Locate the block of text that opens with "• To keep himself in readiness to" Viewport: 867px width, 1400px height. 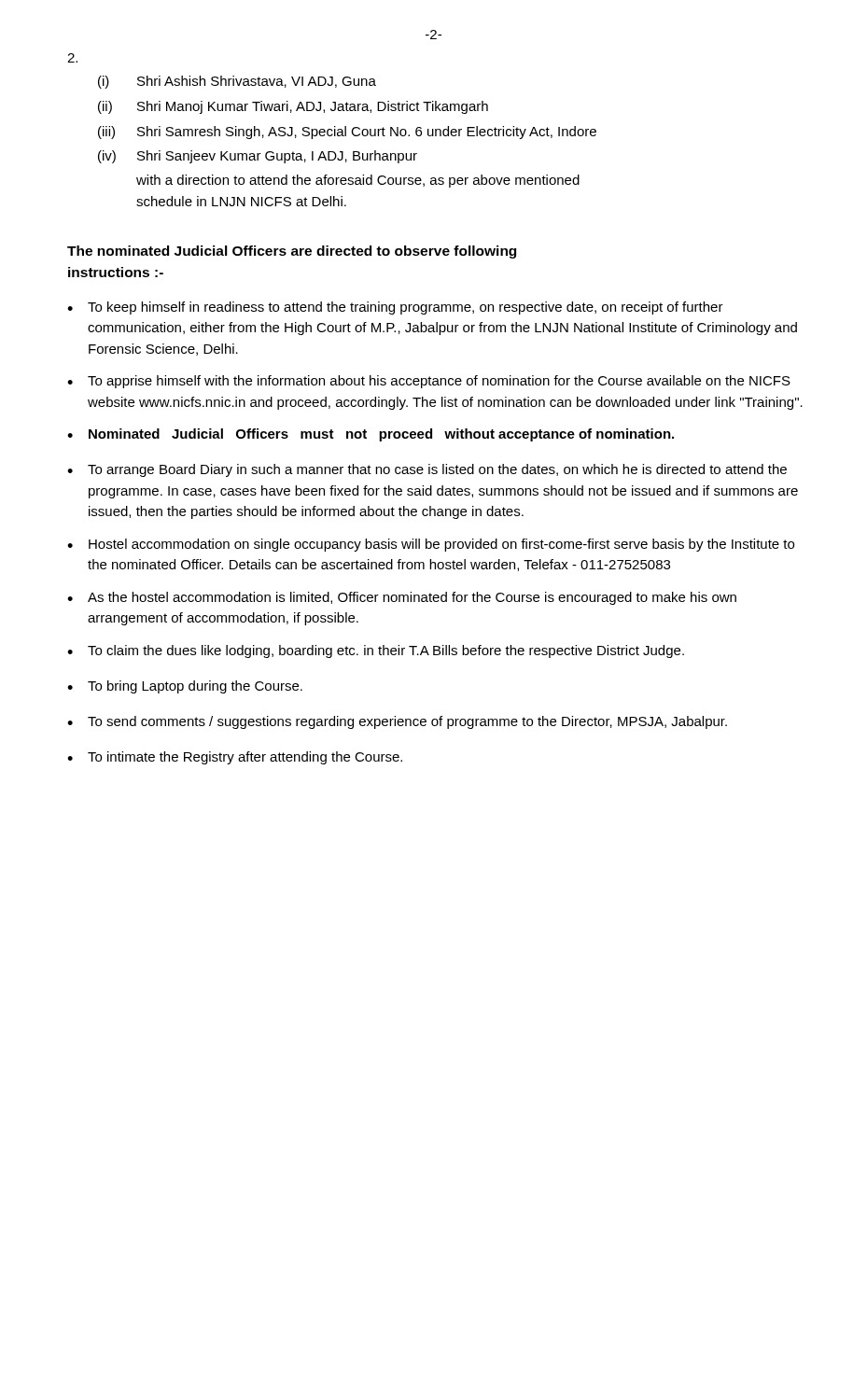point(440,328)
